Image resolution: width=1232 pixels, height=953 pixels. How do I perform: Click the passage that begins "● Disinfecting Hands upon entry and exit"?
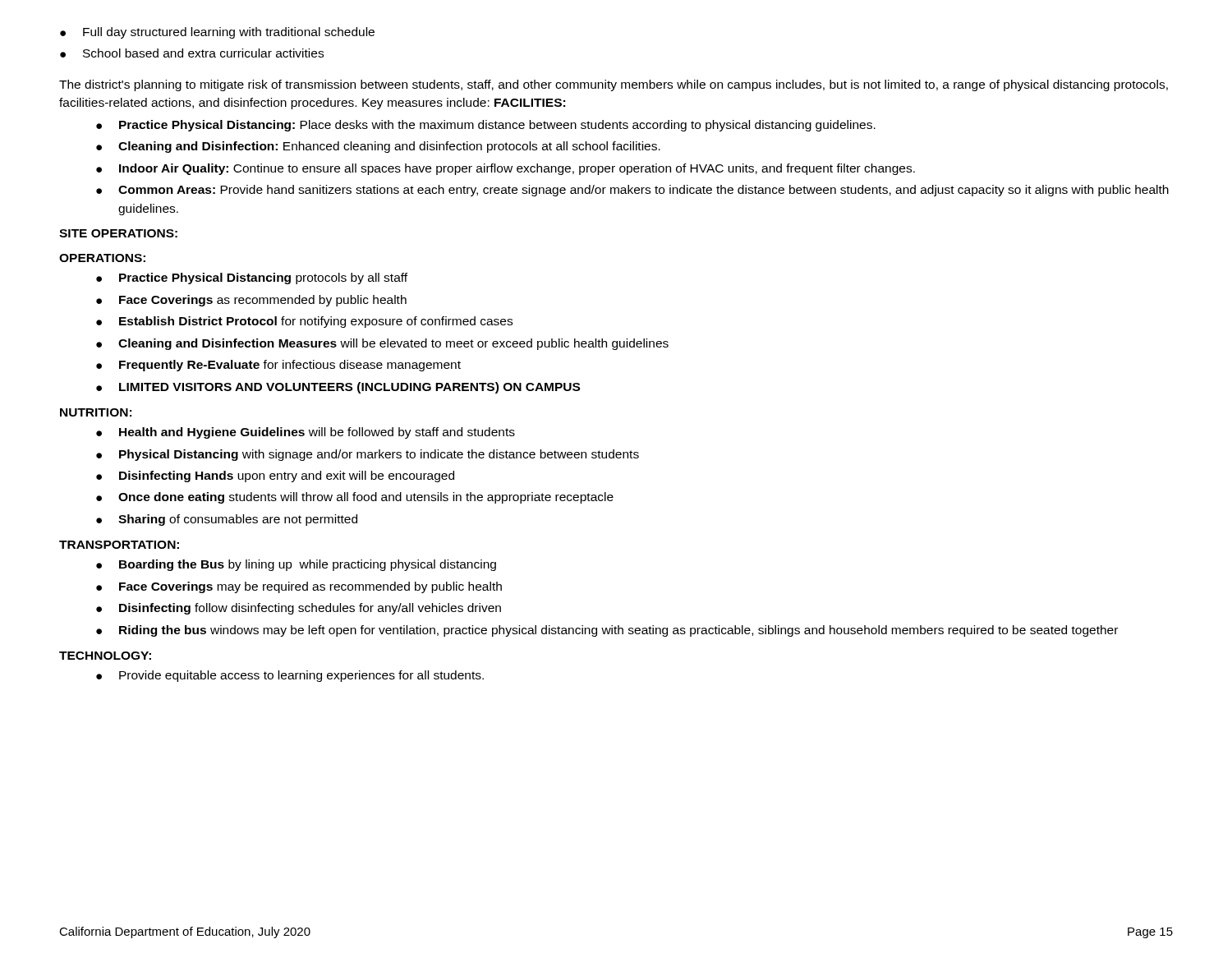point(275,476)
